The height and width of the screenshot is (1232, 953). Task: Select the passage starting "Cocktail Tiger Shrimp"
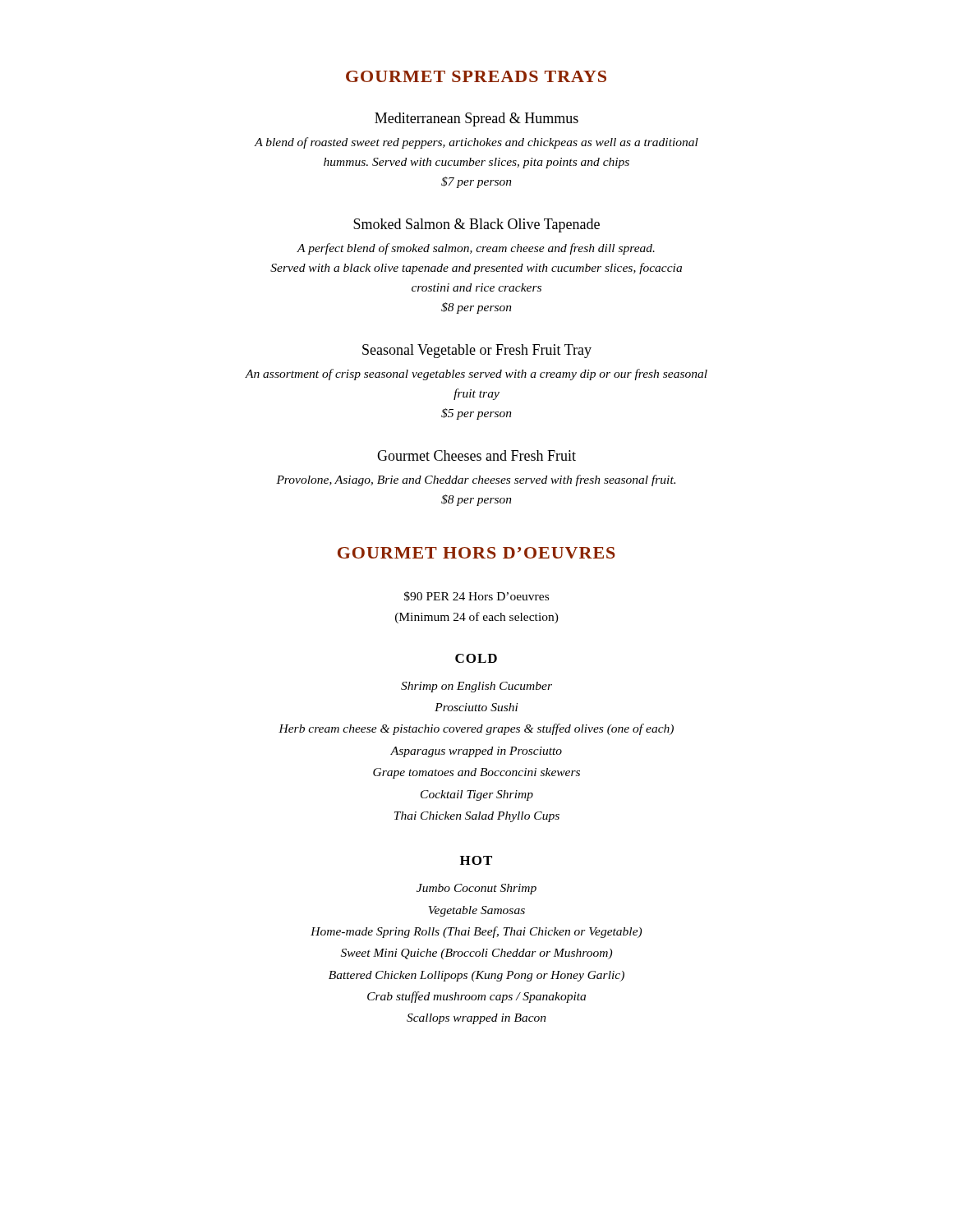click(x=476, y=793)
